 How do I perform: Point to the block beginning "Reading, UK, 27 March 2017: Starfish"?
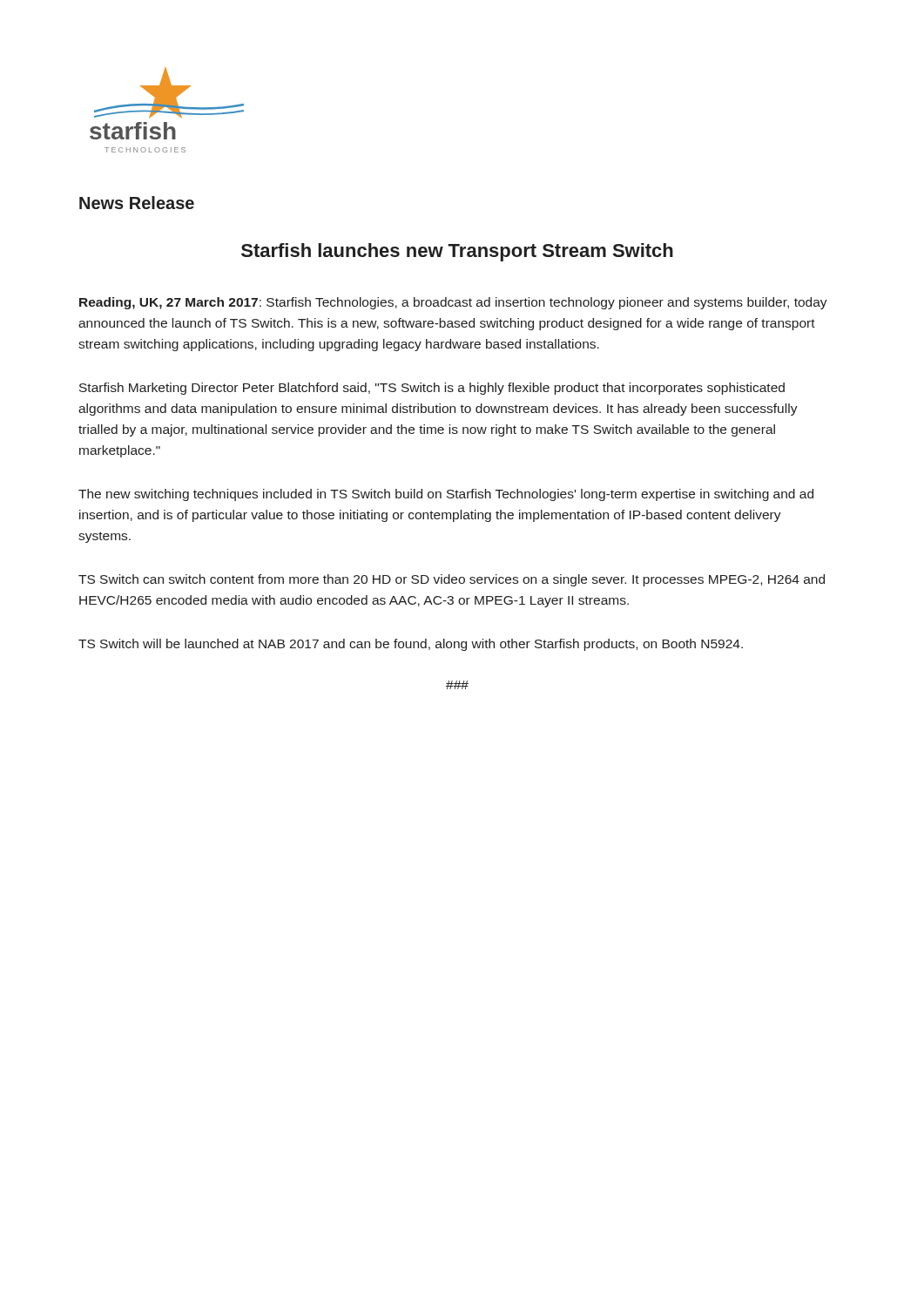[453, 323]
